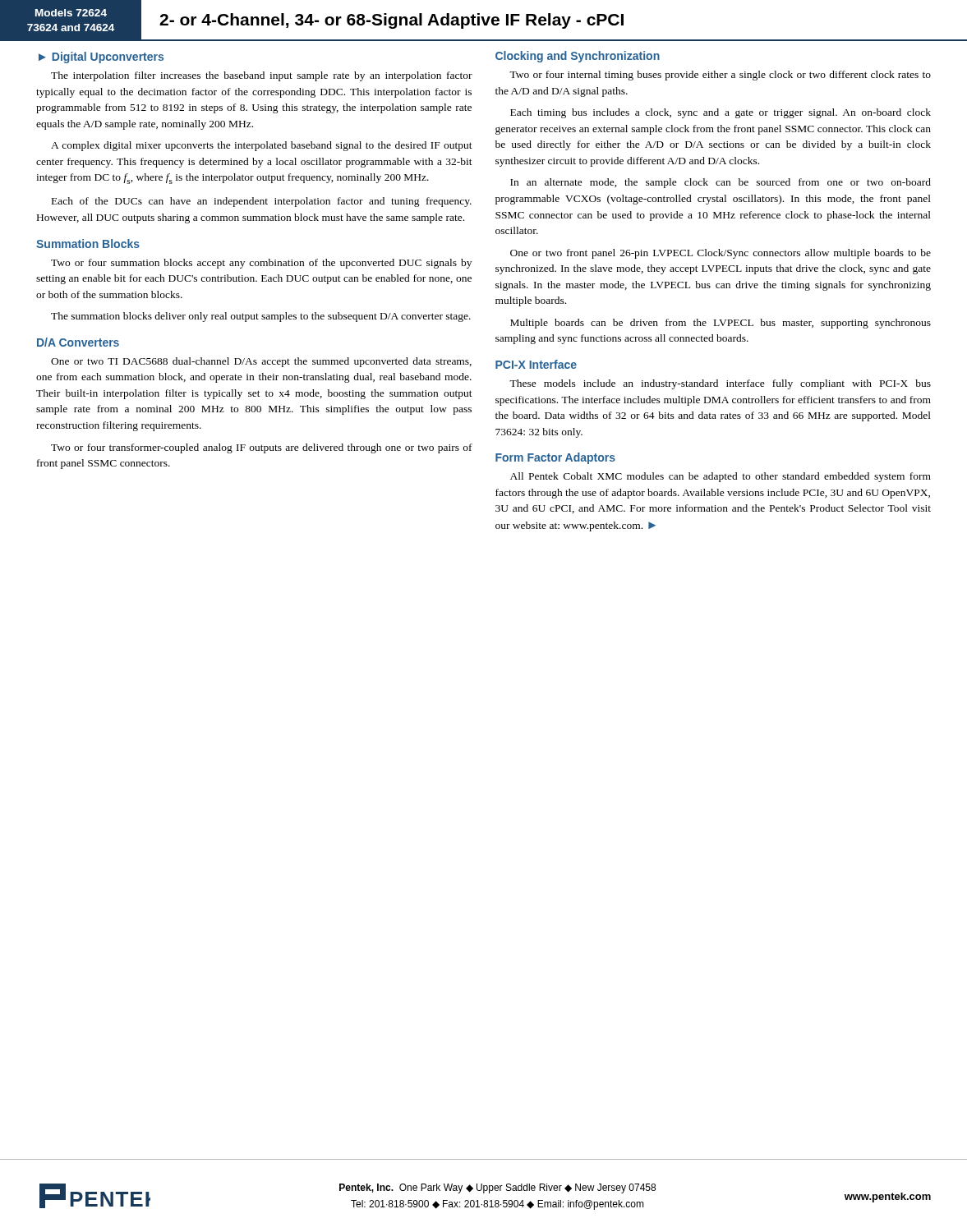The width and height of the screenshot is (967, 1232).
Task: Locate the block starting "In an alternate mode, the"
Action: 713,207
